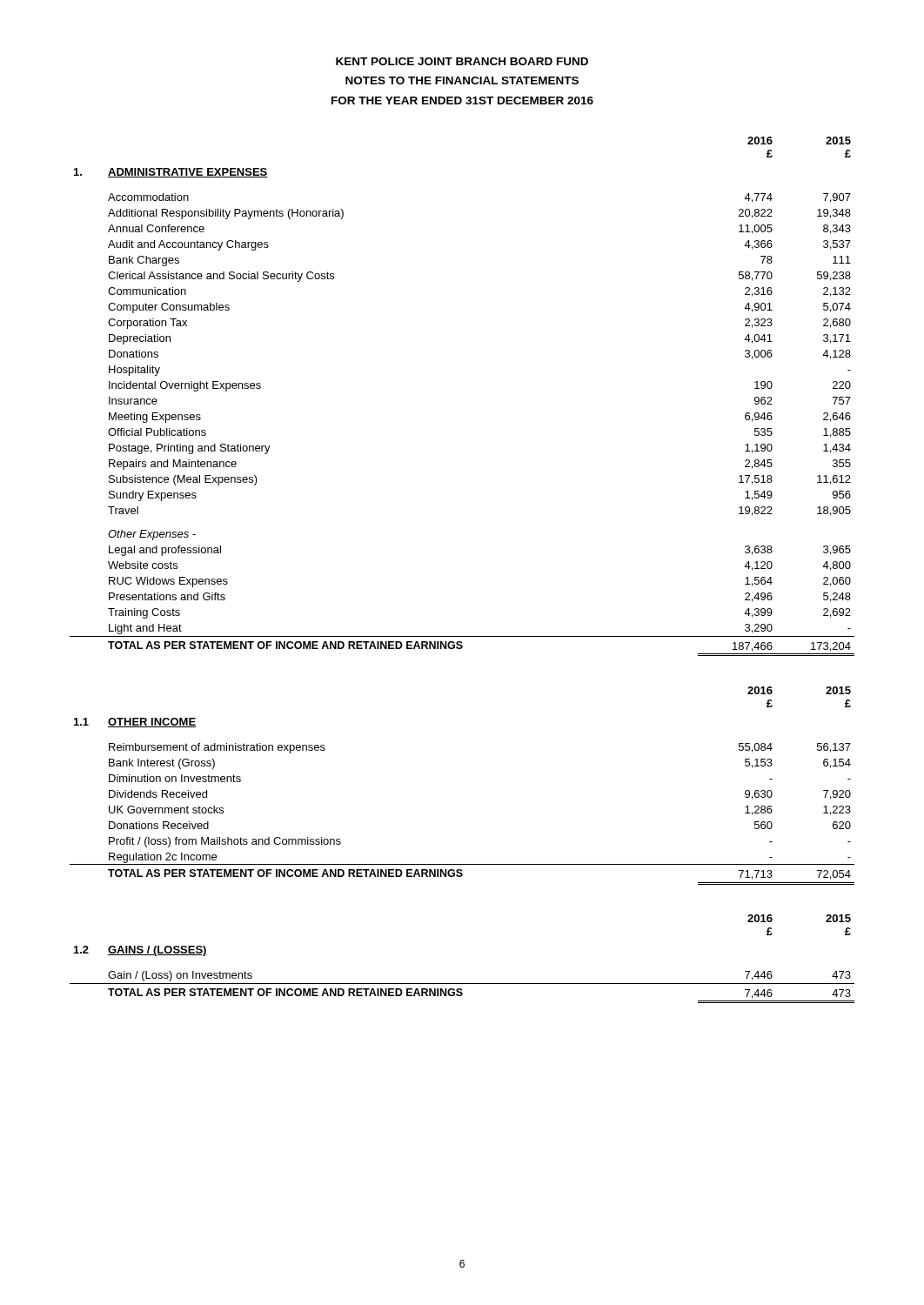Find the element starting "KENT POLICE JOINT BRANCH BOARD"
924x1305 pixels.
coord(462,81)
